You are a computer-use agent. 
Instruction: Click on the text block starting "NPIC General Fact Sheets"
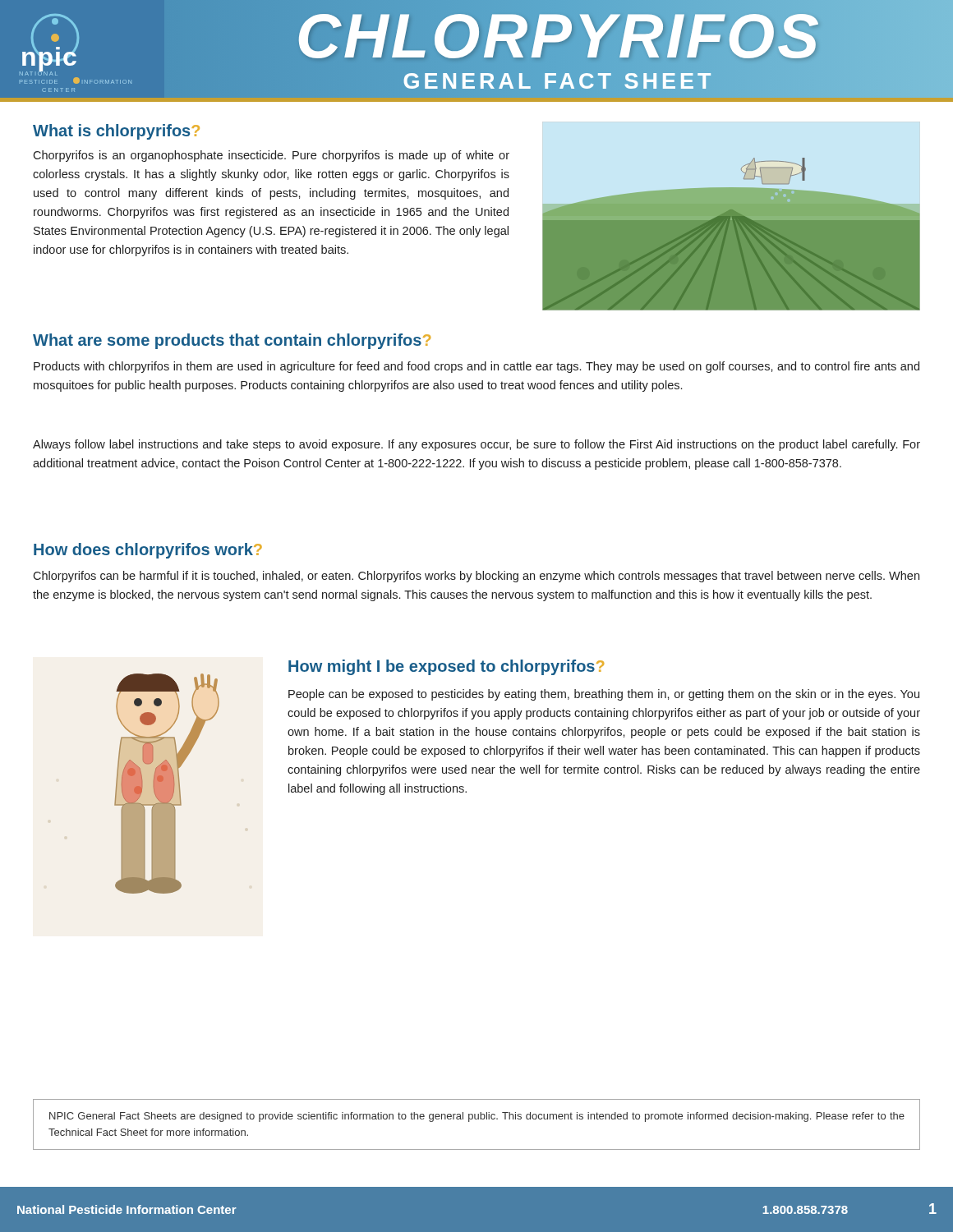(476, 1124)
